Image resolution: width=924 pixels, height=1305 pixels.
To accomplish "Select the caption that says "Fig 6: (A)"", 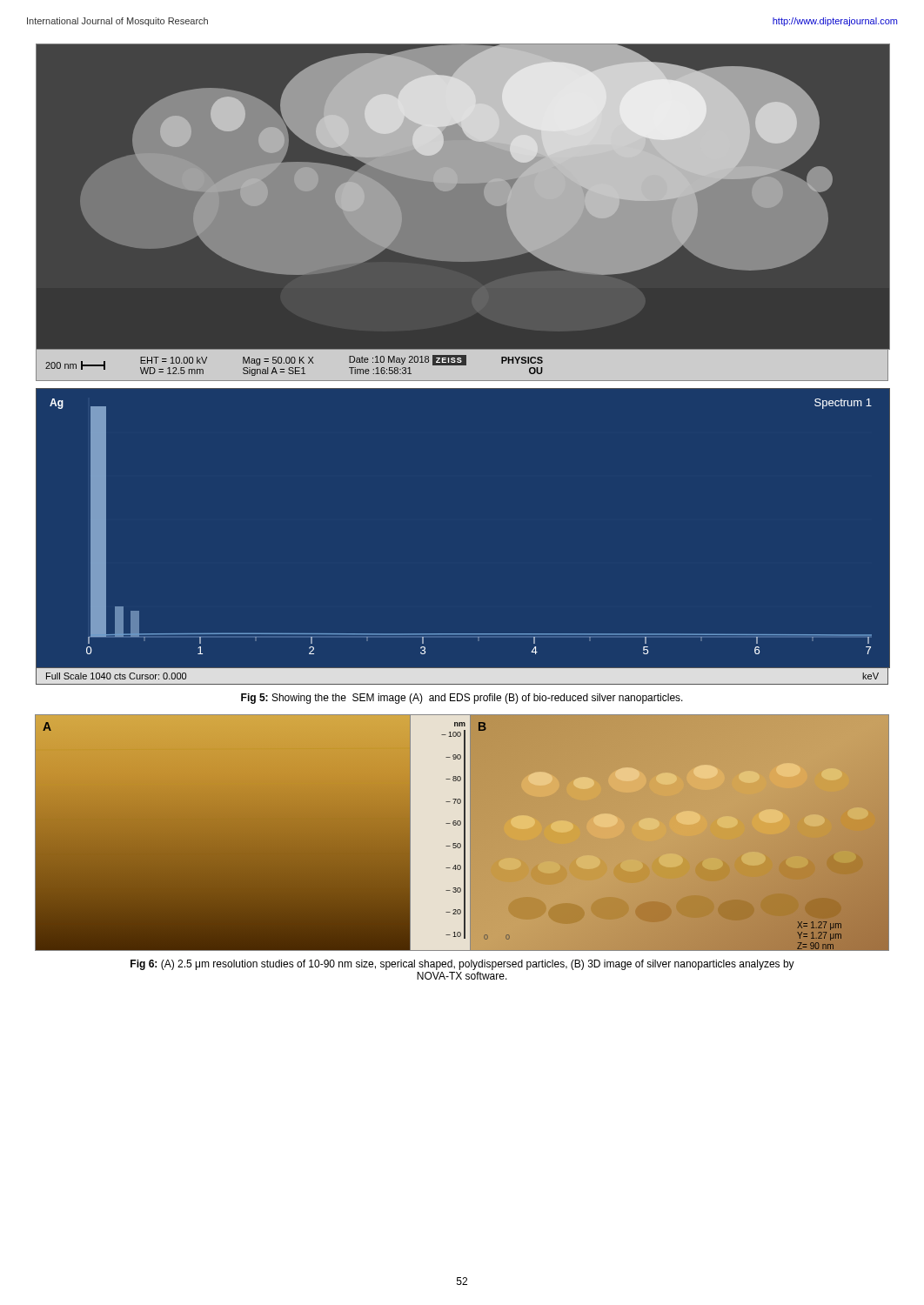I will [462, 970].
